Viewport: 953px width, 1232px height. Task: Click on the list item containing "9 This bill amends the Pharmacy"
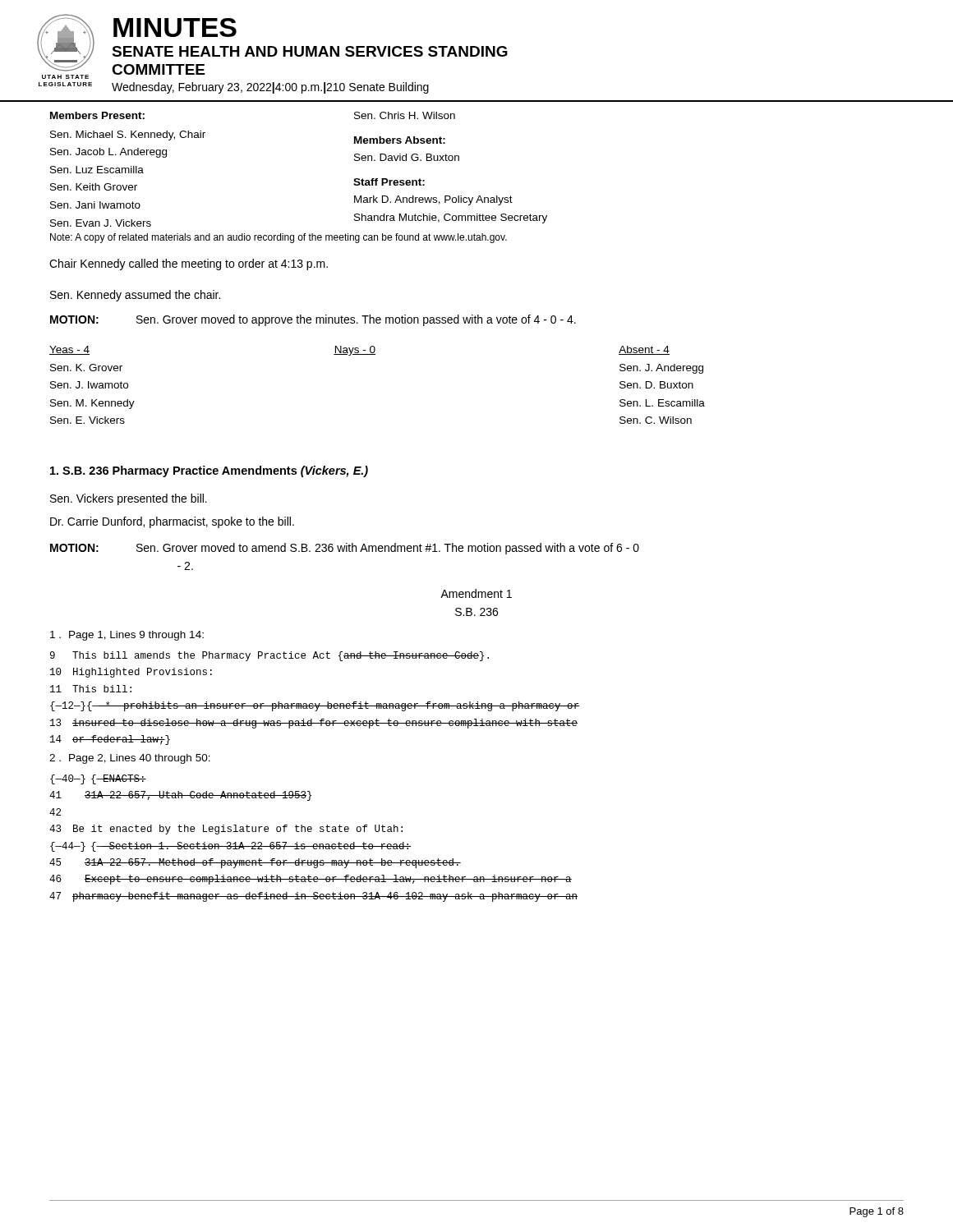tap(270, 657)
